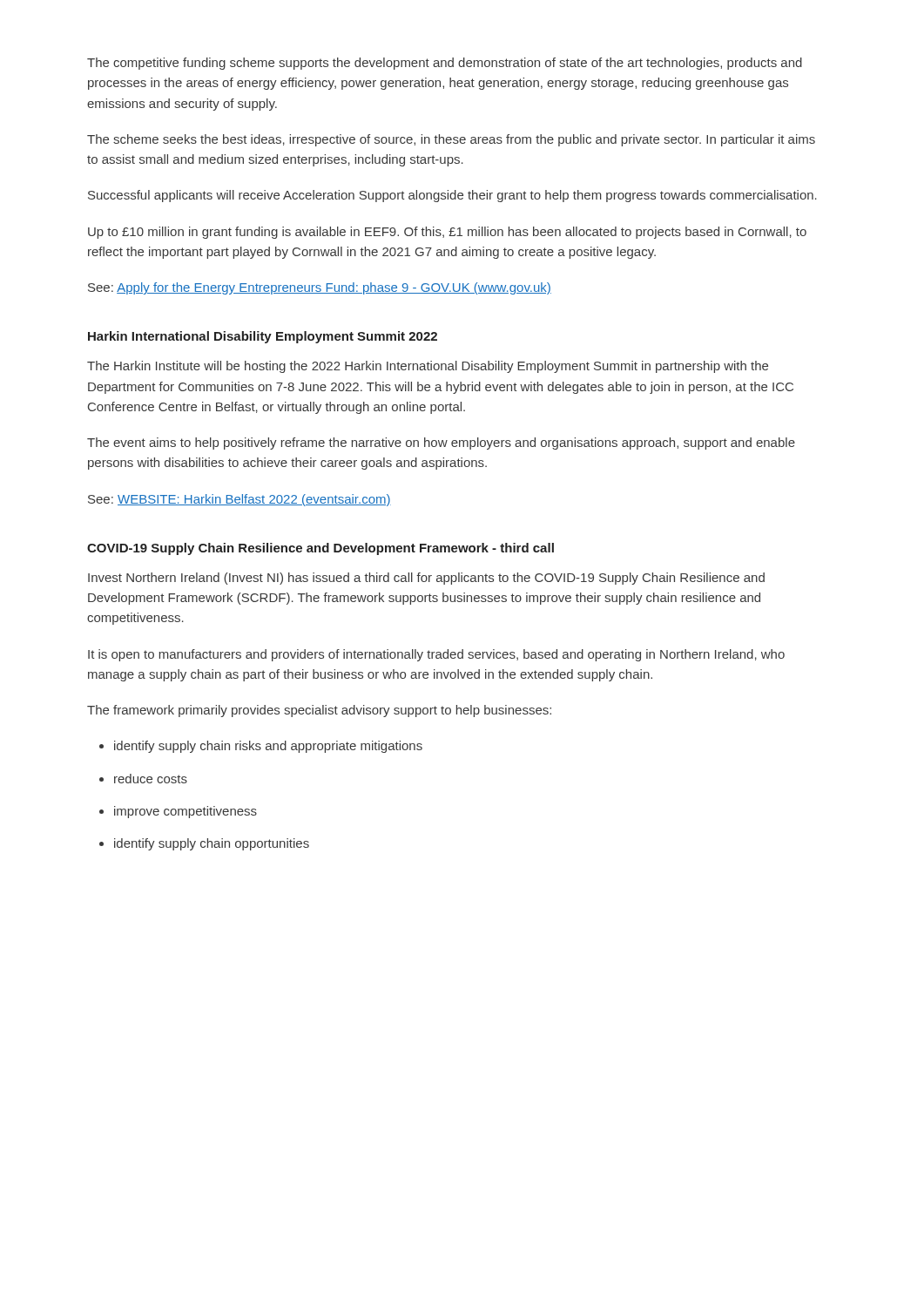Click where it says "improve competitiveness"
This screenshot has height=1307, width=924.
pyautogui.click(x=185, y=811)
